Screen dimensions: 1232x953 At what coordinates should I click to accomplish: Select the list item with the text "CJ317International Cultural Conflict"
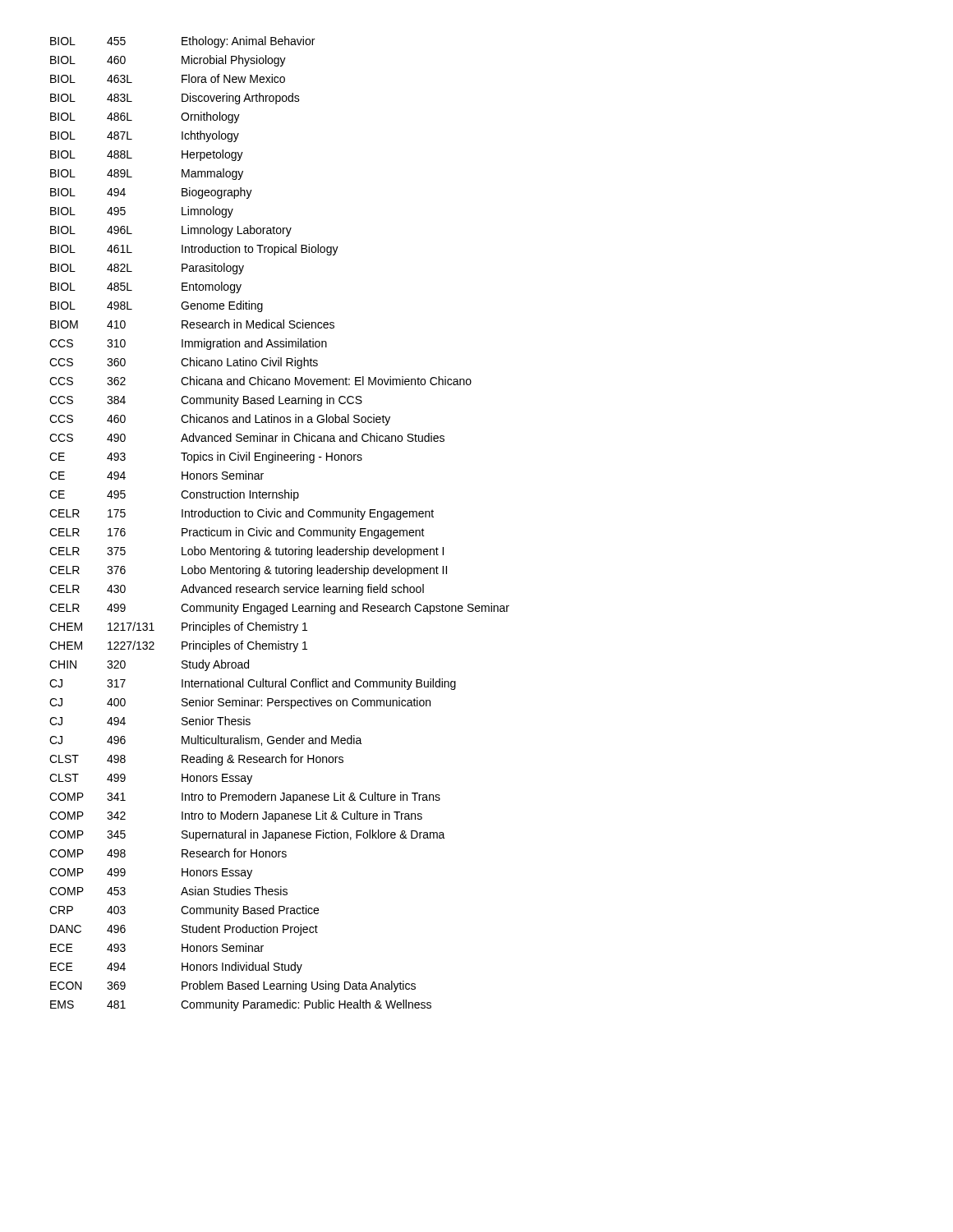pyautogui.click(x=253, y=684)
